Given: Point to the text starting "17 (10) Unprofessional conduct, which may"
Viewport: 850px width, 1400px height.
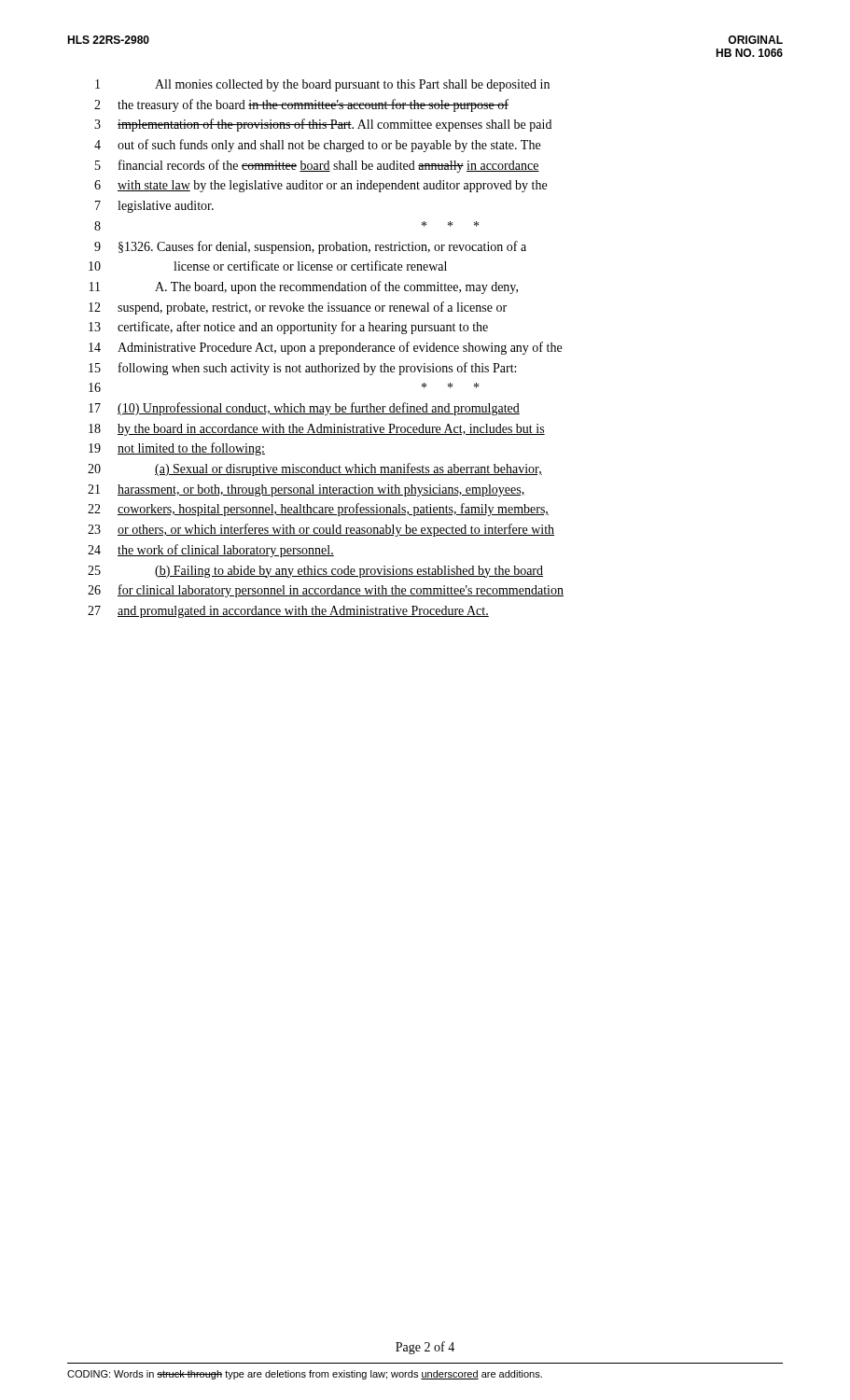Looking at the screenshot, I should (x=425, y=409).
